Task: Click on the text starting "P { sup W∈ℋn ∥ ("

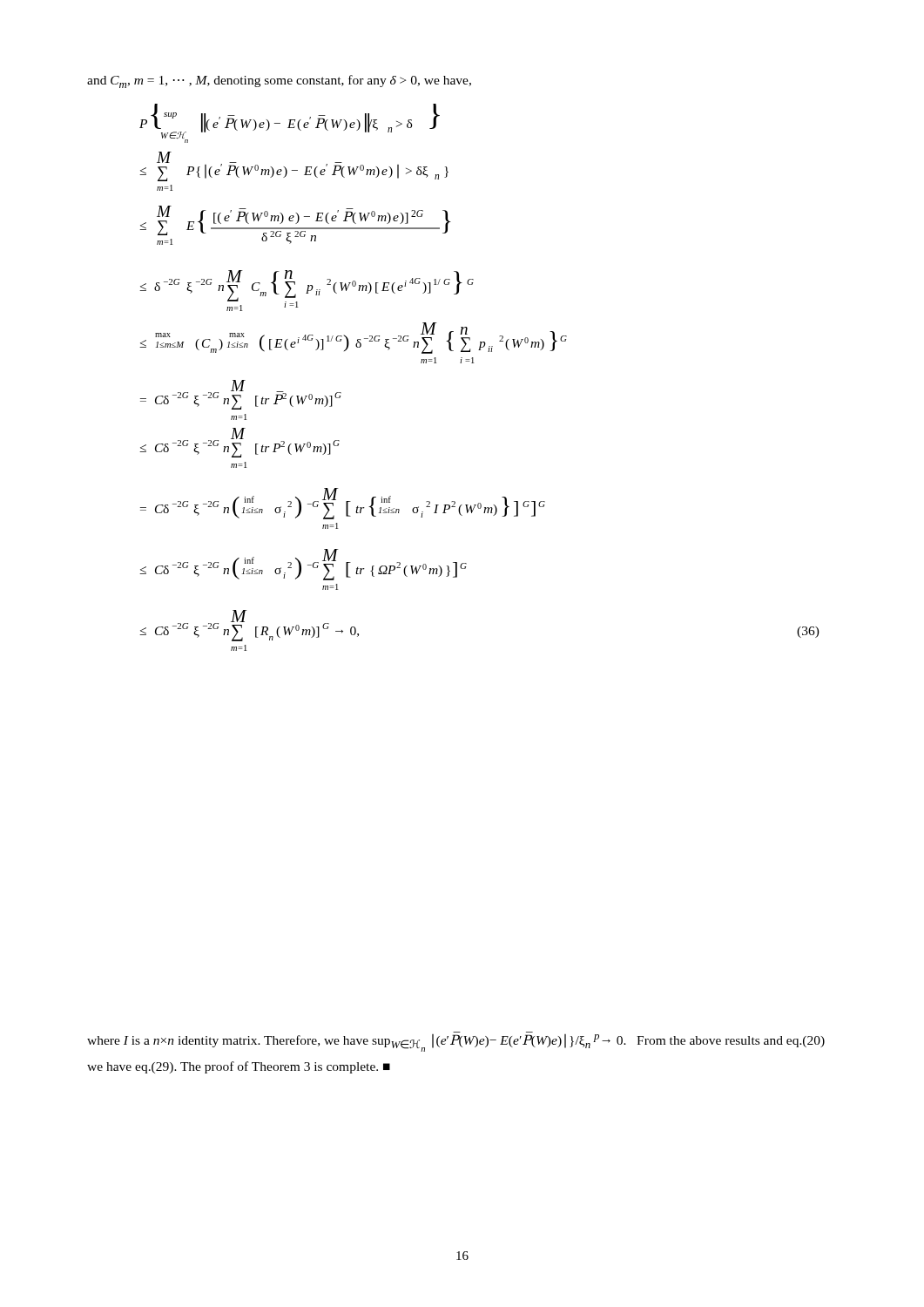Action: (290, 123)
